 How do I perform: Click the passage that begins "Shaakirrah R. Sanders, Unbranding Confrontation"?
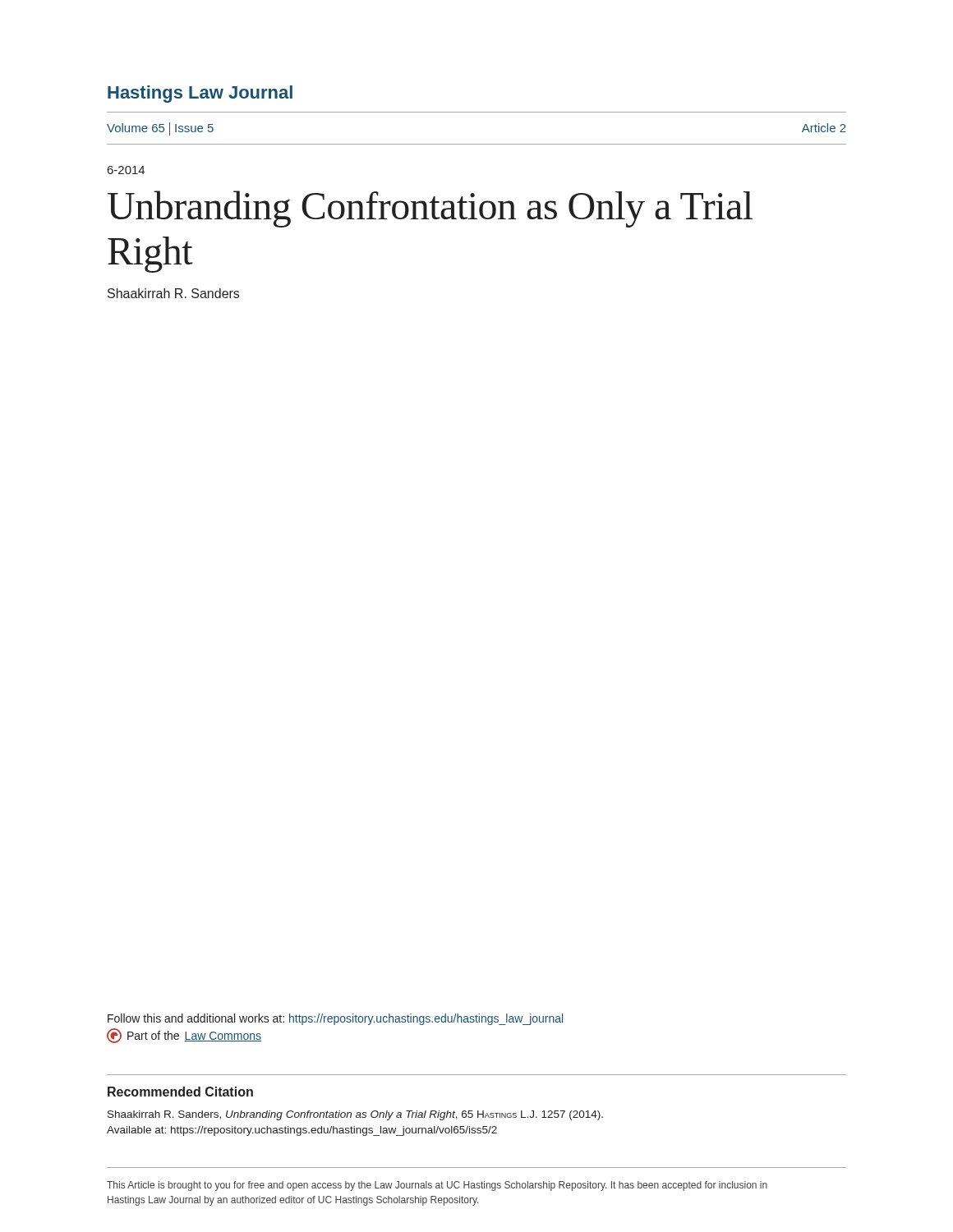[x=355, y=1122]
